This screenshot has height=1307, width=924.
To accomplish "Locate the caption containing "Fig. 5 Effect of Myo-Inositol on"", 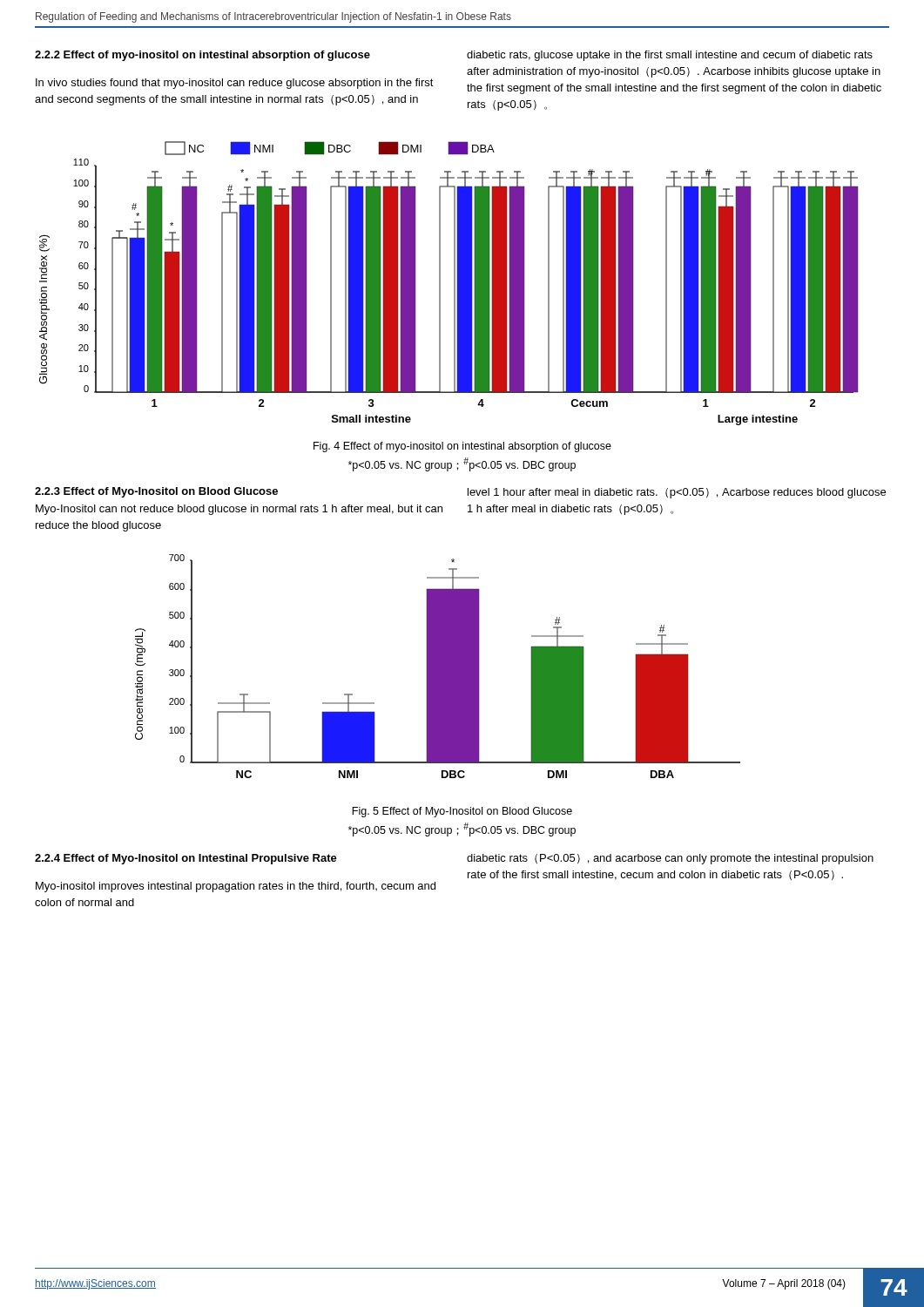I will point(462,821).
